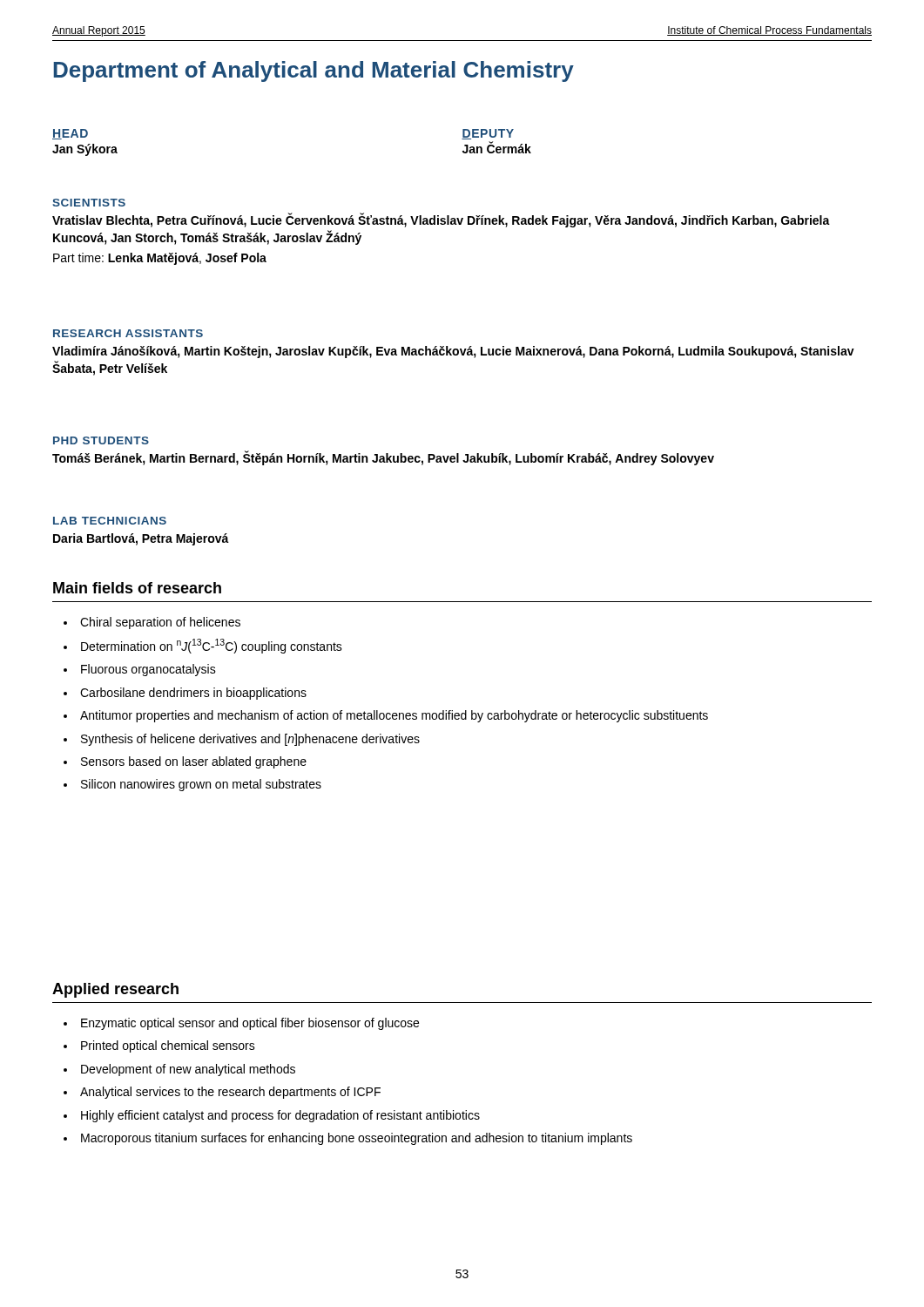Locate the passage starting "Daria Bartlová, Petra Majerová"
Screen dimensions: 1307x924
[x=140, y=538]
